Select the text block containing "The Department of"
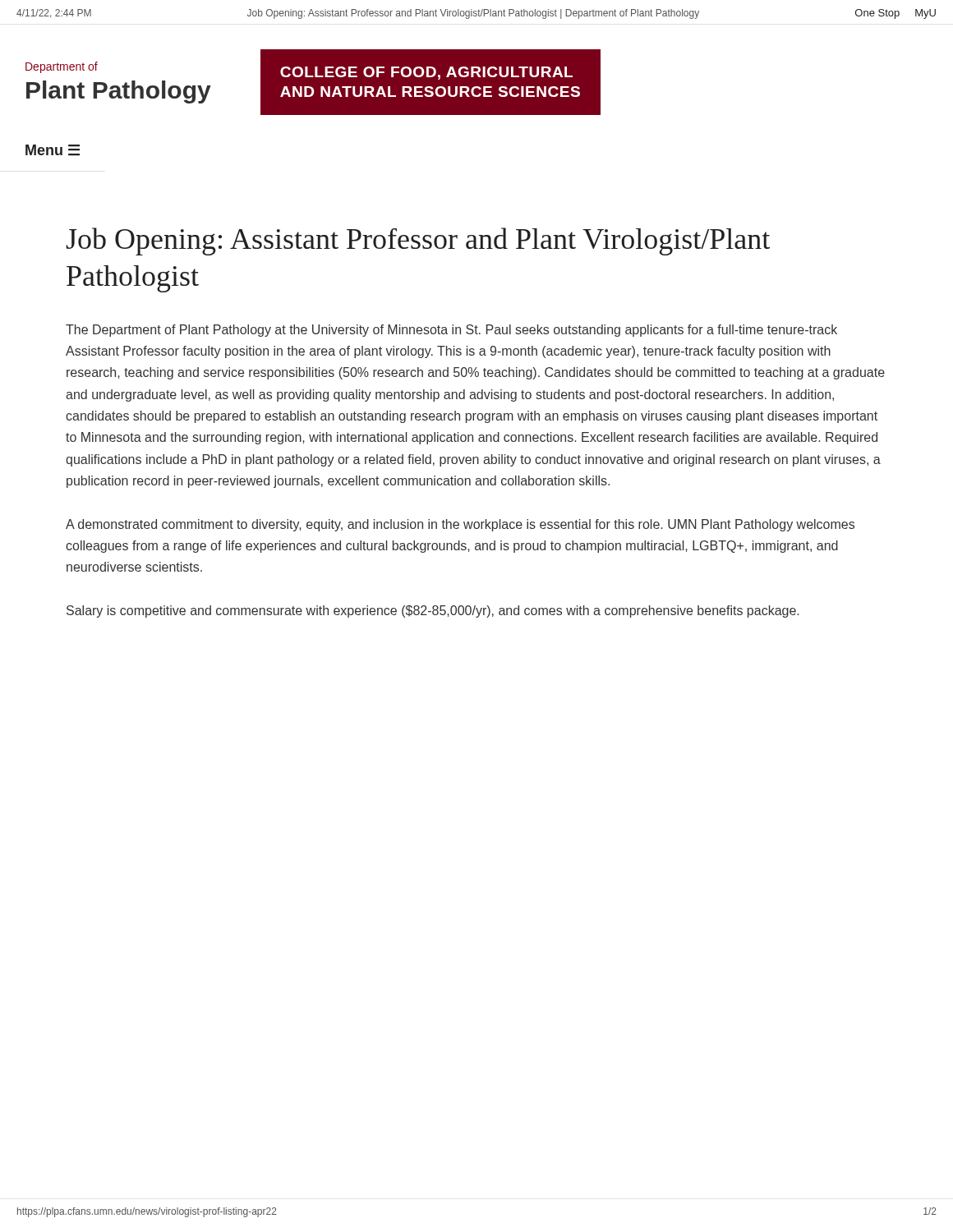 tap(475, 405)
